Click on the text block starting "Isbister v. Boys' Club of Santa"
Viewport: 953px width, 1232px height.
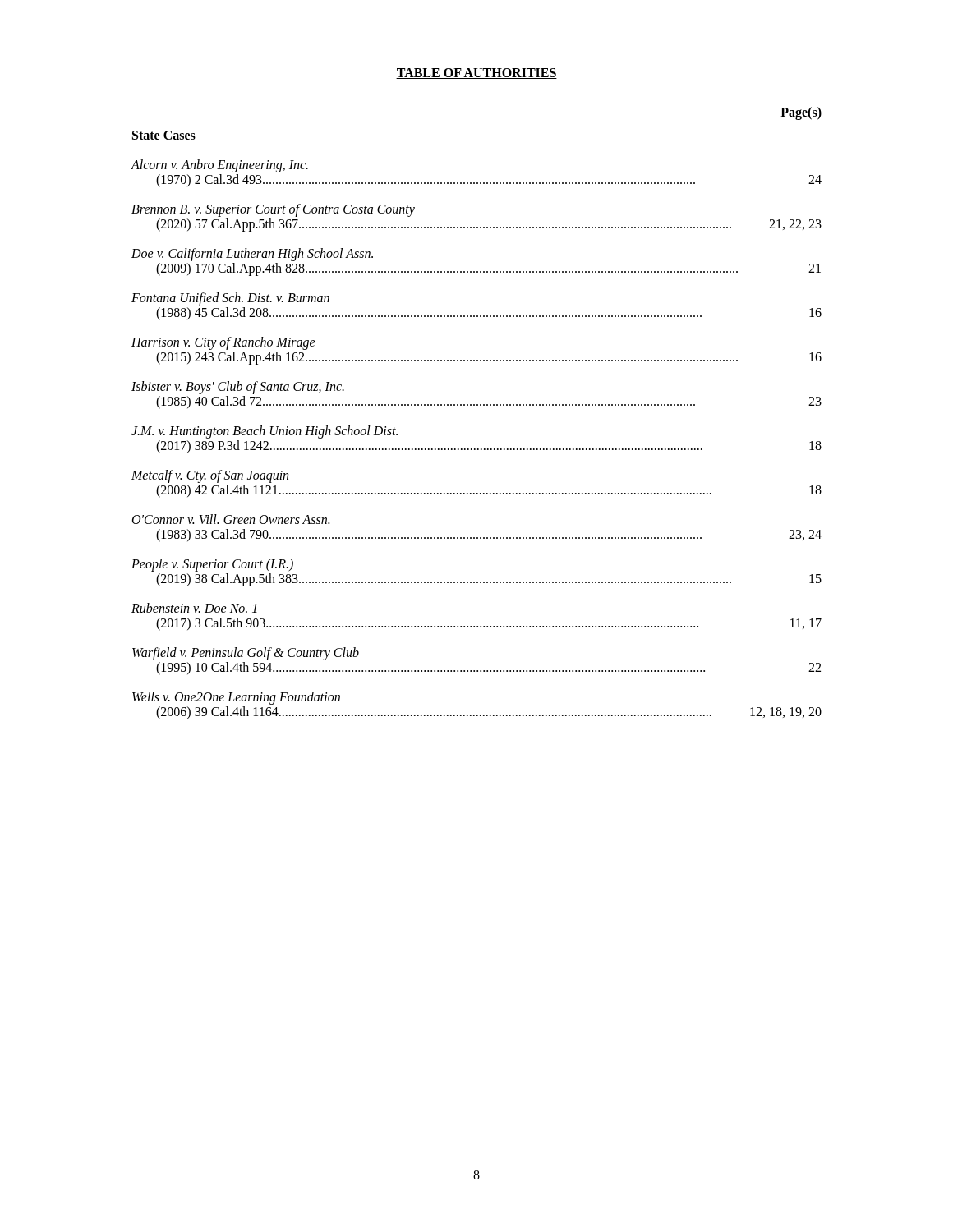(x=476, y=394)
